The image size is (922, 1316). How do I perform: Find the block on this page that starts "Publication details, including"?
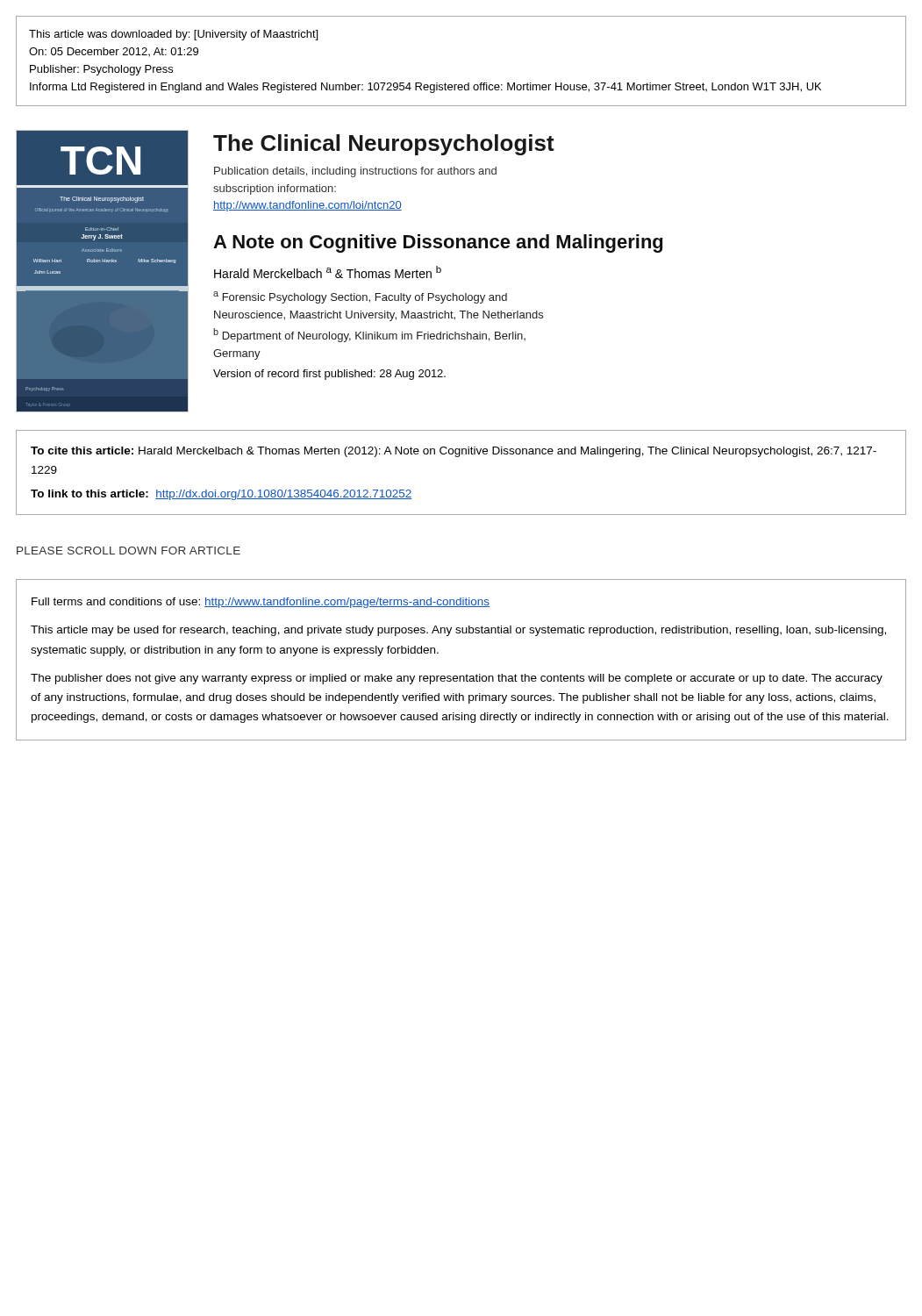[x=355, y=188]
